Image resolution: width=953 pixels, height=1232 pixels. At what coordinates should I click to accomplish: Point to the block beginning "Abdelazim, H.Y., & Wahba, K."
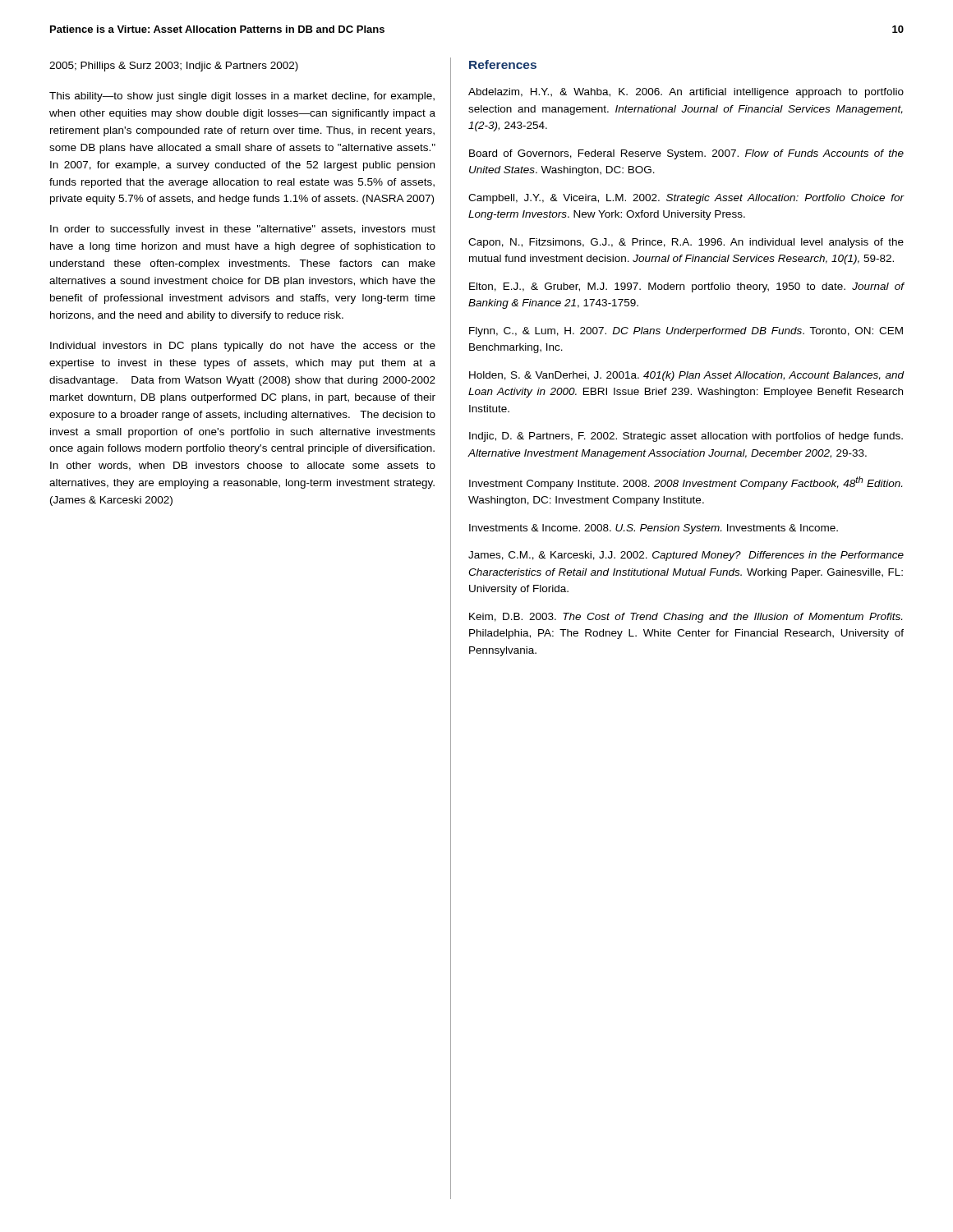point(686,108)
